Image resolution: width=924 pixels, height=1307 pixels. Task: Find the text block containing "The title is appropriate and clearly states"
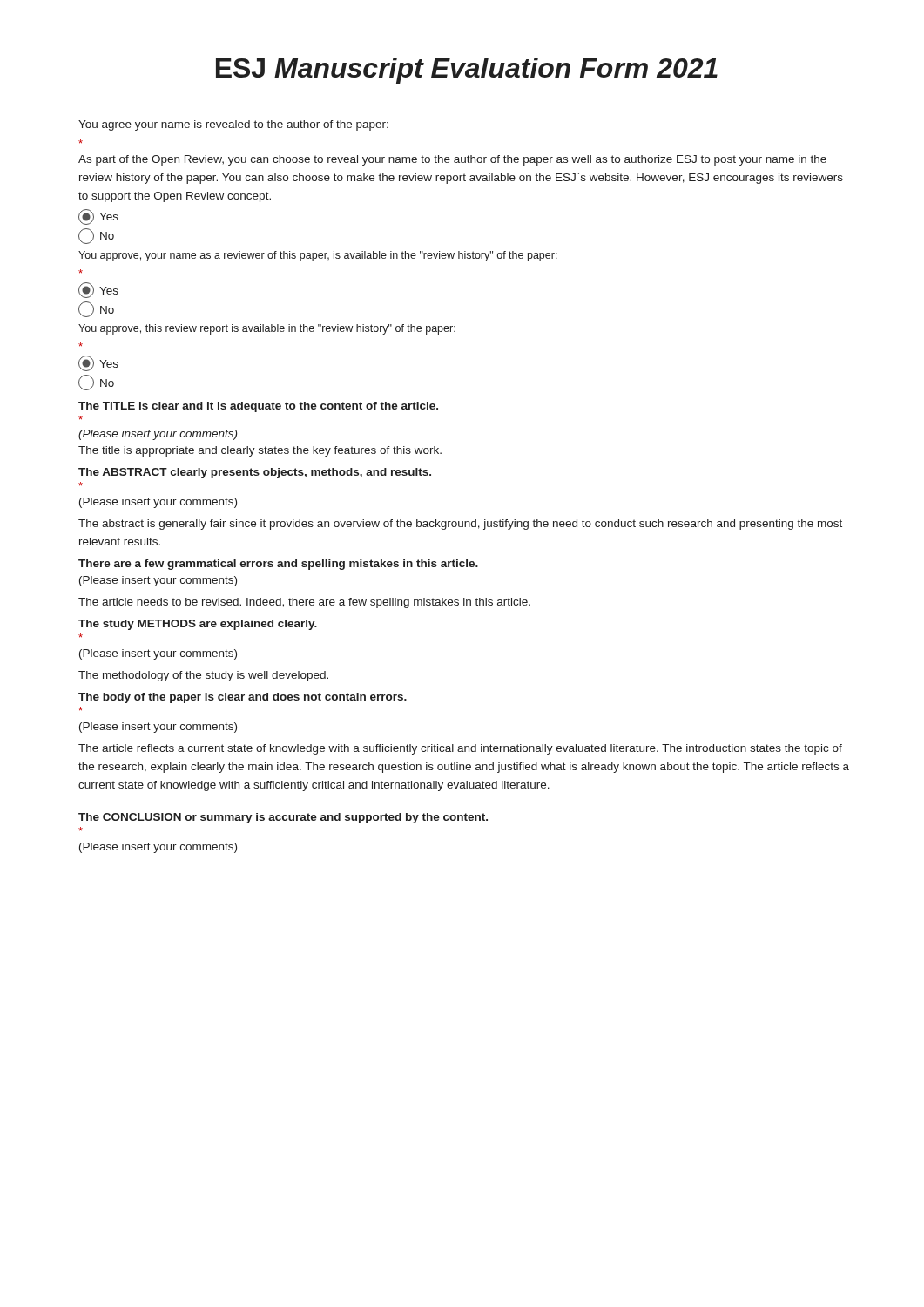[260, 450]
